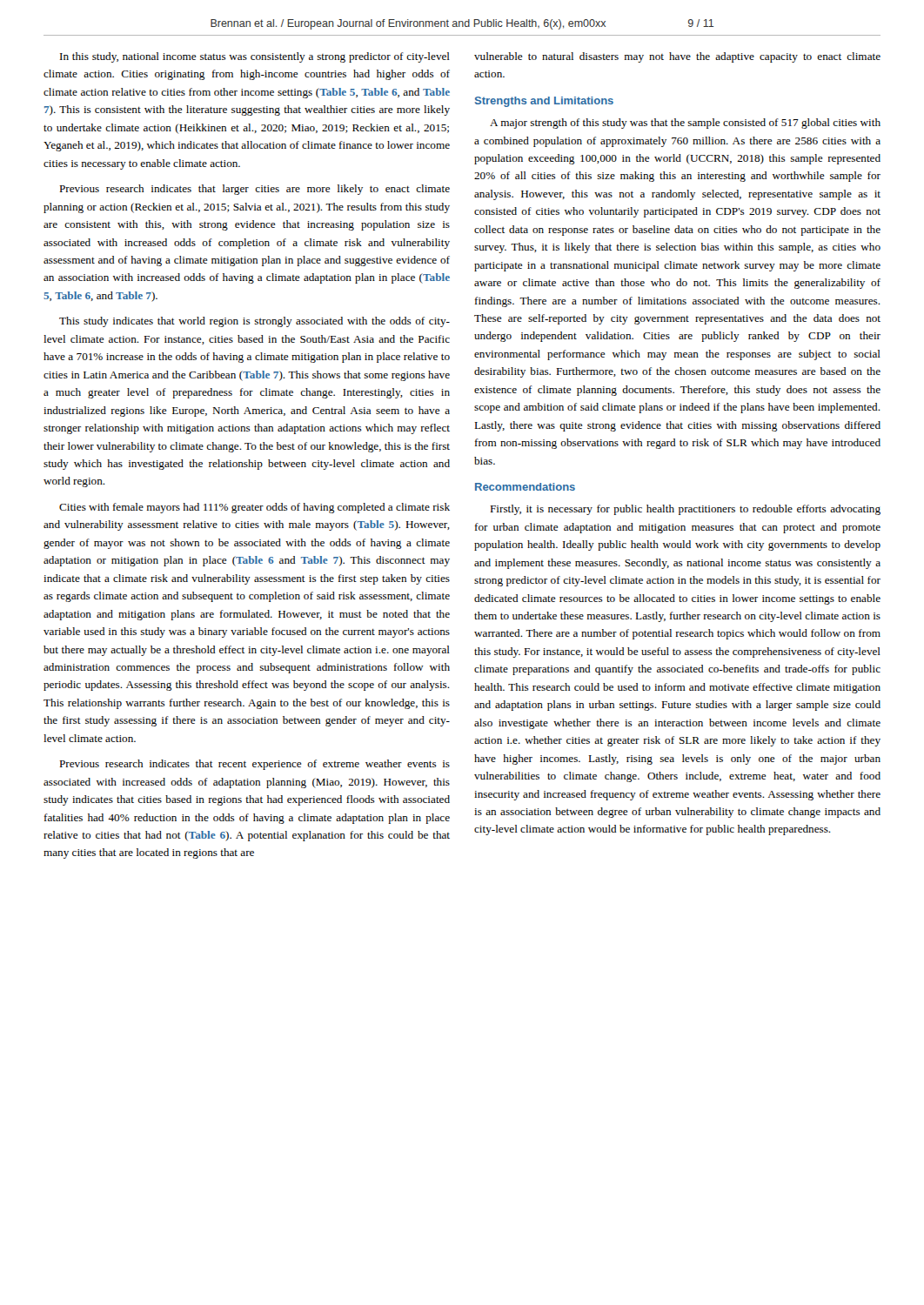
Task: Click the passage that begins "Previous research indicates that larger cities are more"
Action: [247, 243]
